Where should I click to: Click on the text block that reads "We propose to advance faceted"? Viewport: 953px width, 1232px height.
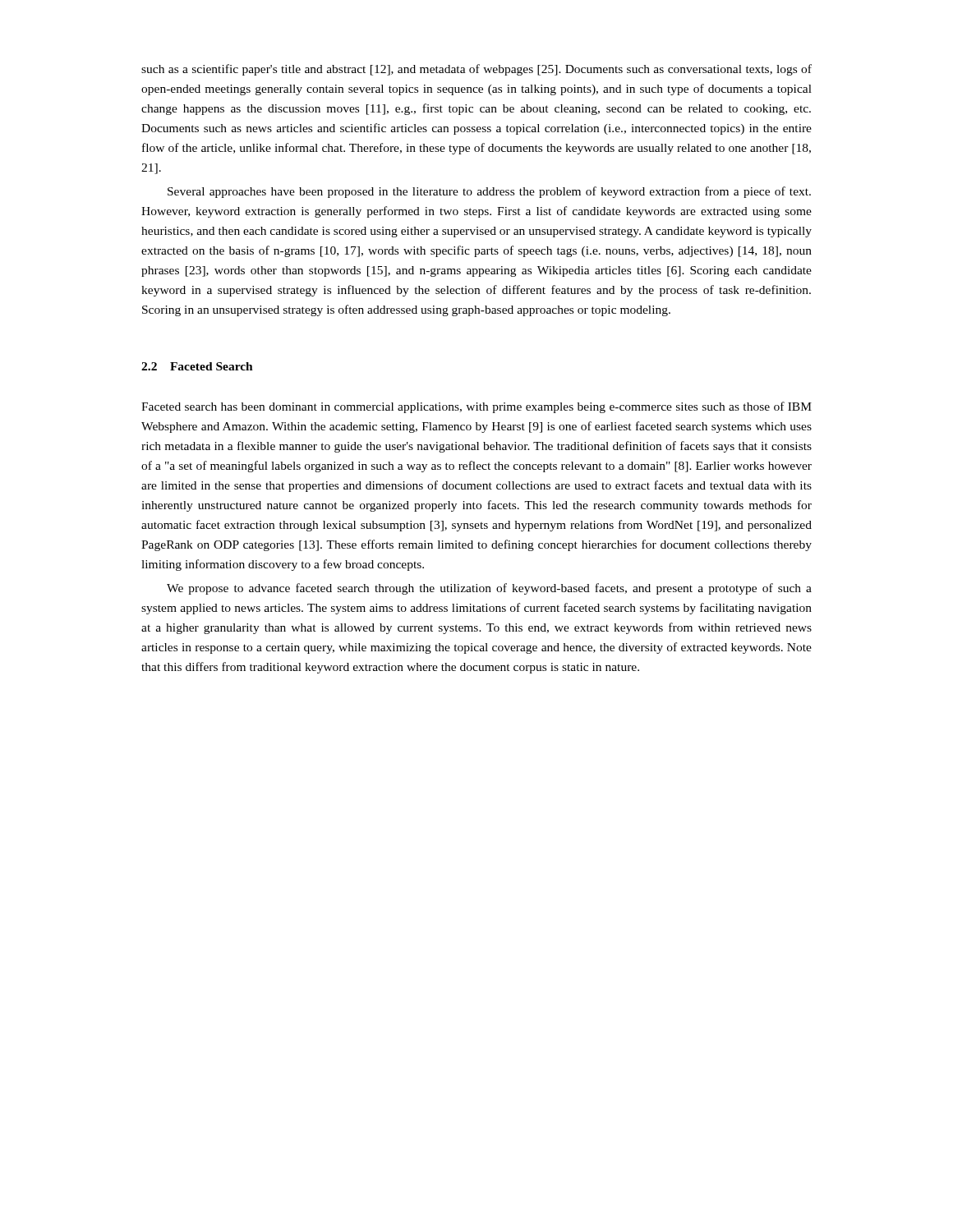pyautogui.click(x=476, y=627)
